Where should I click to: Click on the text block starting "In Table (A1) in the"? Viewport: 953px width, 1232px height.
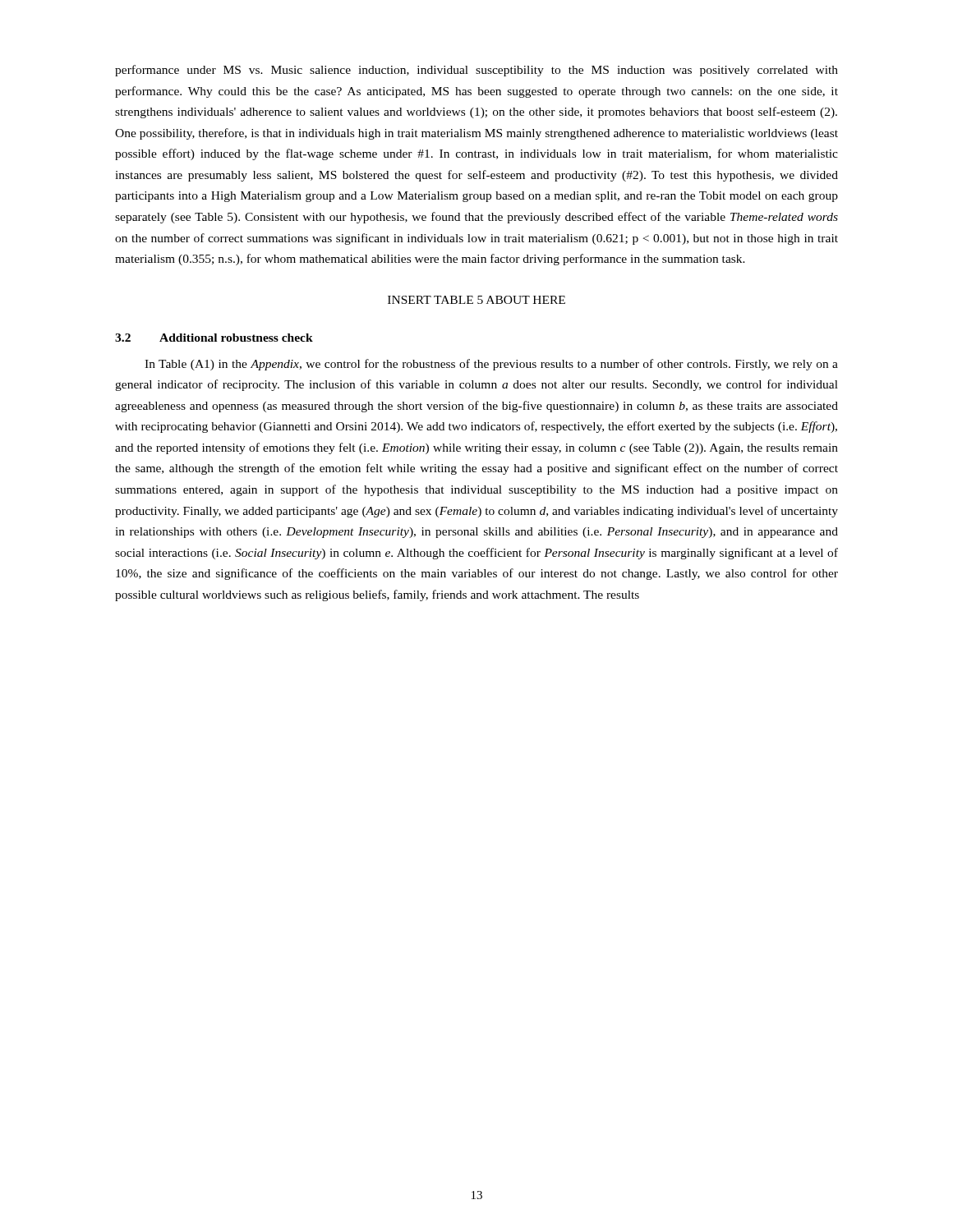click(476, 479)
